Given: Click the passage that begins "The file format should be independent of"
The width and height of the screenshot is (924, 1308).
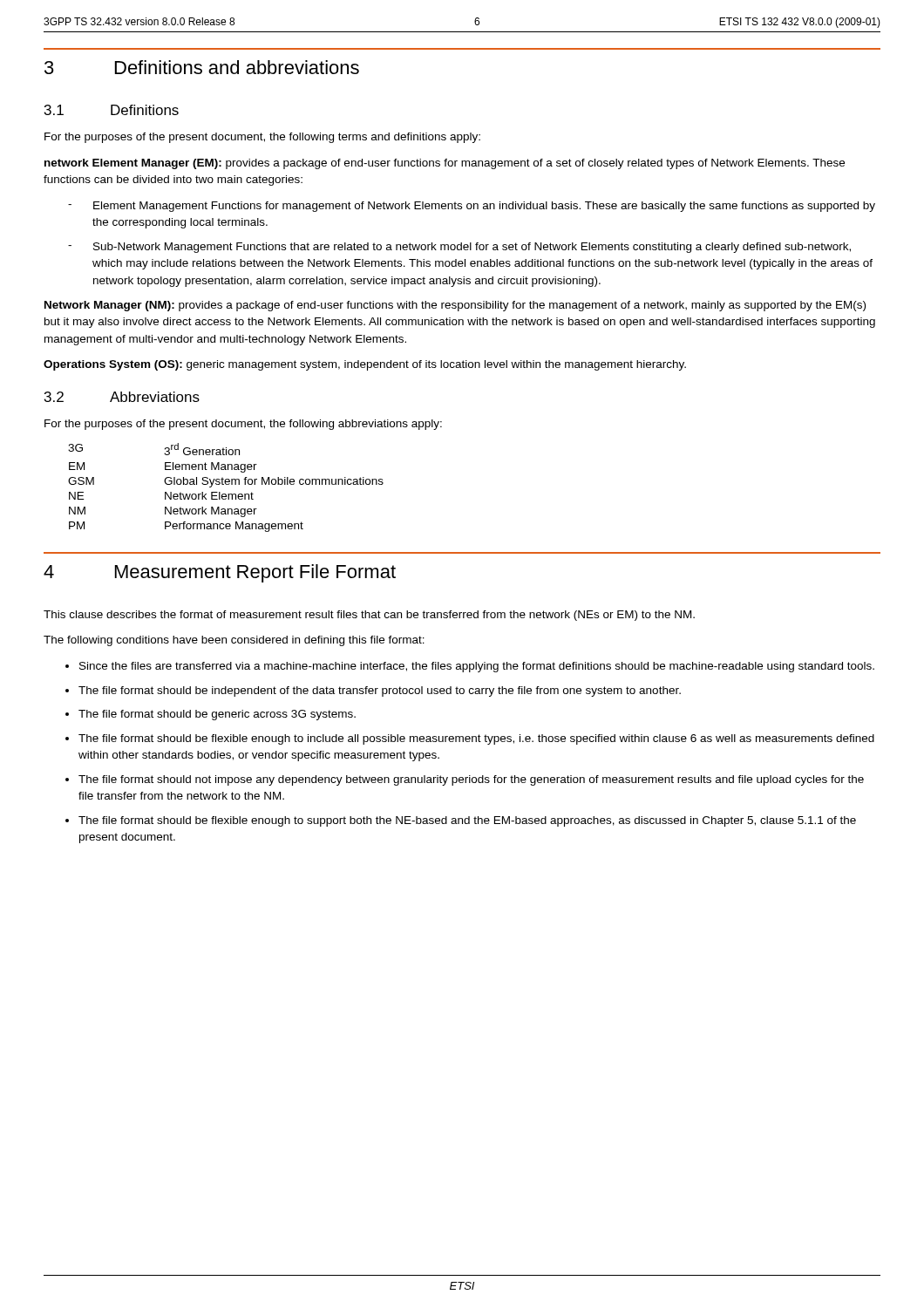Looking at the screenshot, I should click(380, 690).
